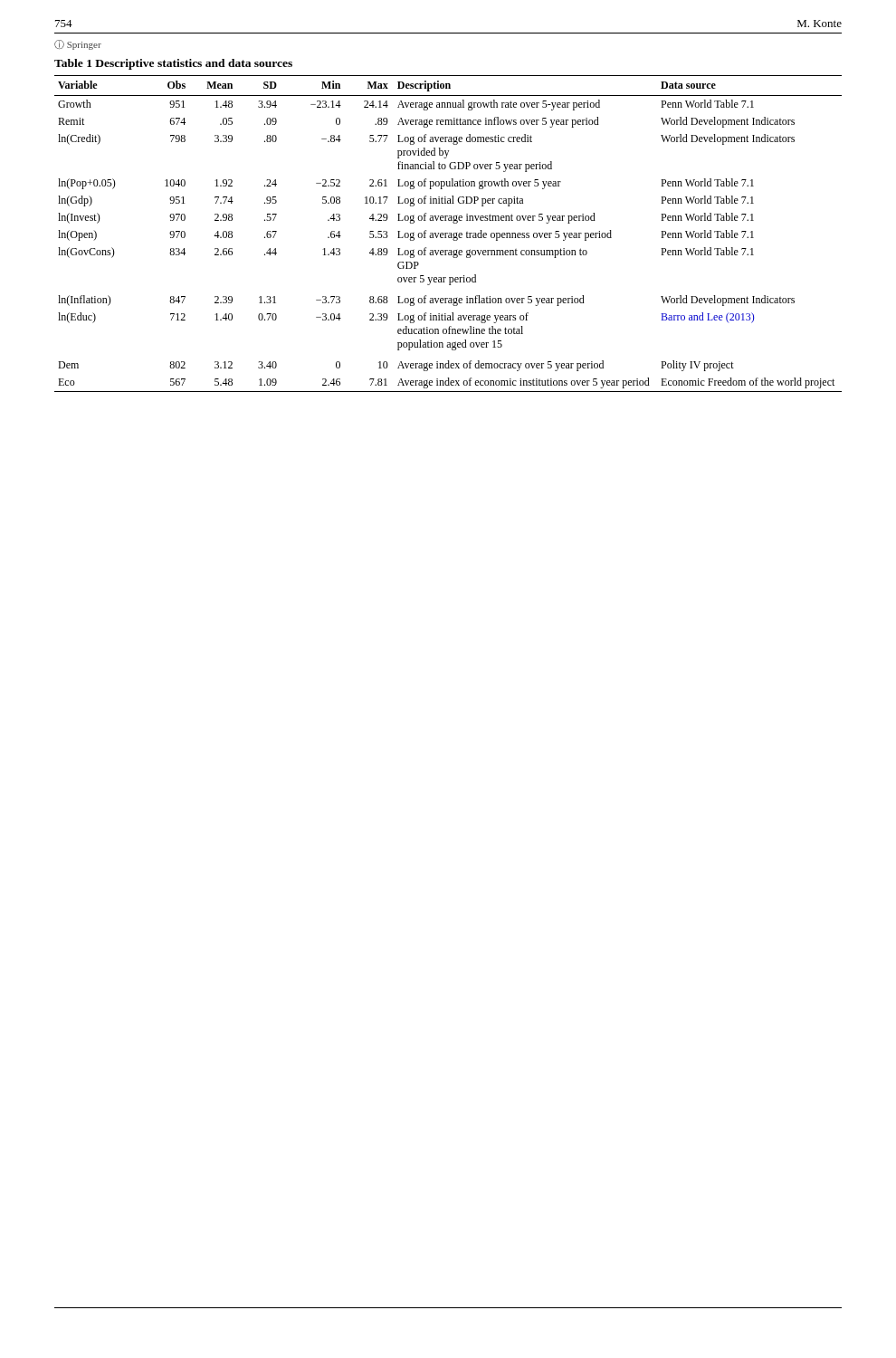
Task: Select the table that reads "Log of average inflation"
Action: (x=448, y=224)
